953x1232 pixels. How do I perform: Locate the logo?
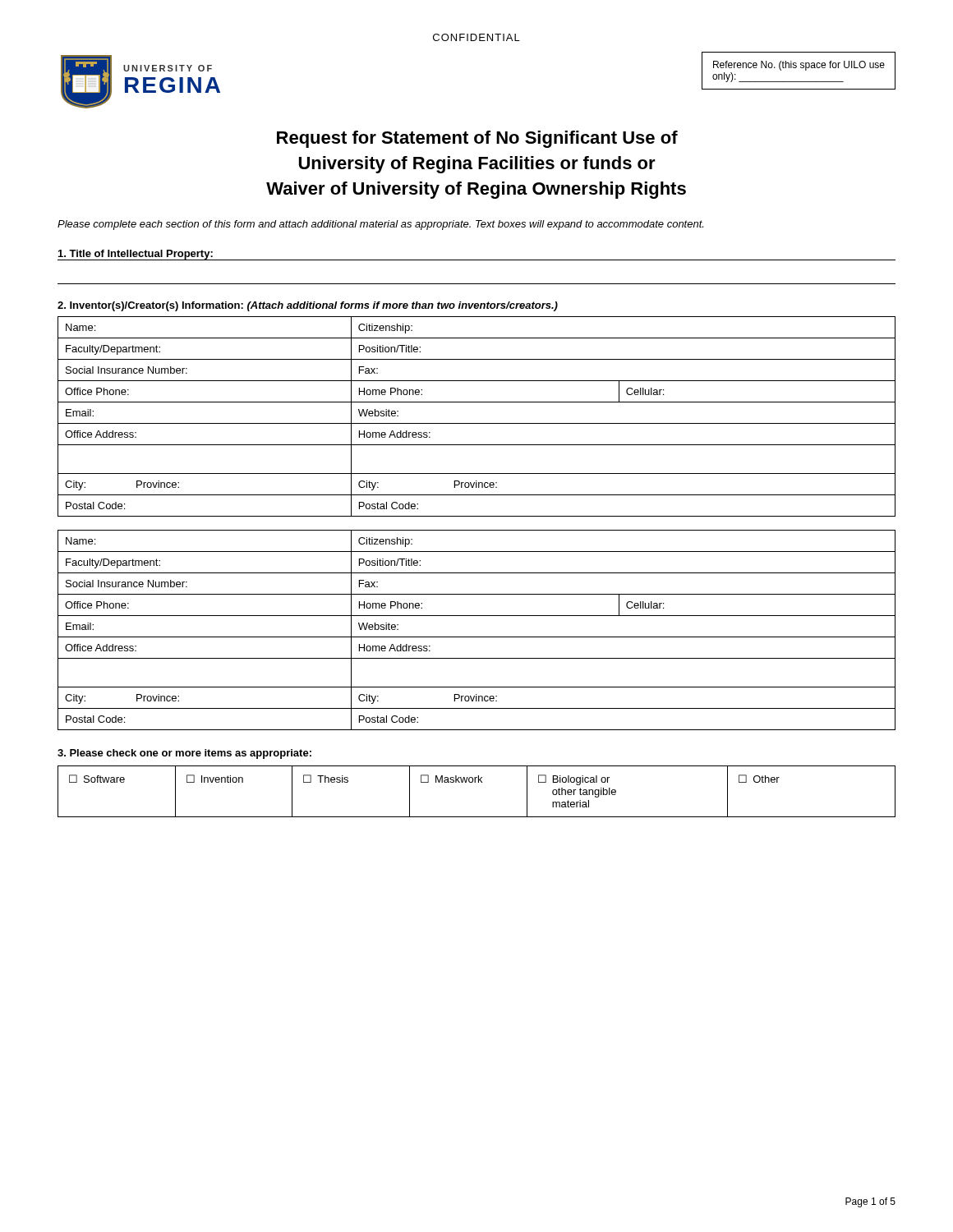click(140, 81)
